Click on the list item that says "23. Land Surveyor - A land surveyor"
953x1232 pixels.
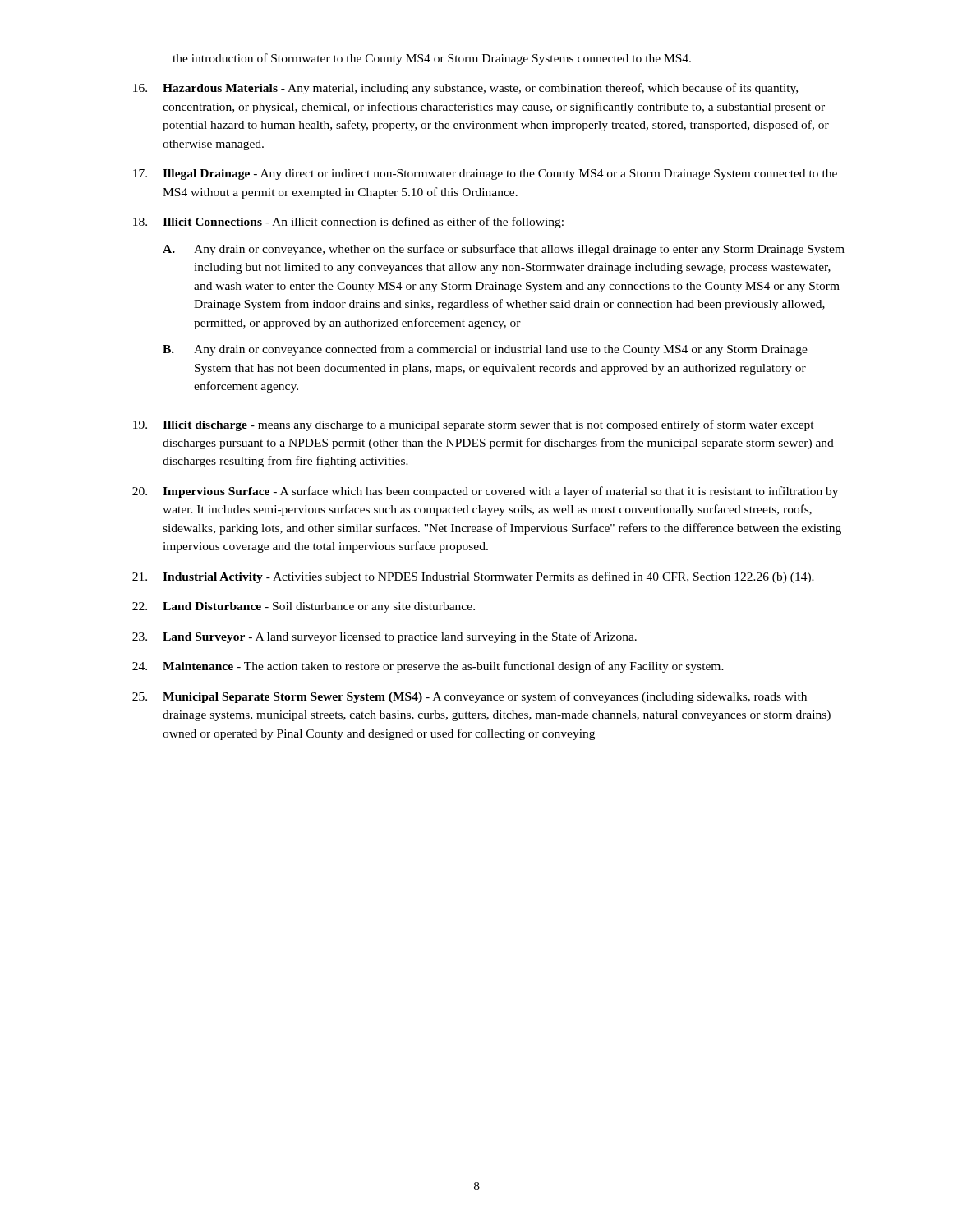point(476,636)
